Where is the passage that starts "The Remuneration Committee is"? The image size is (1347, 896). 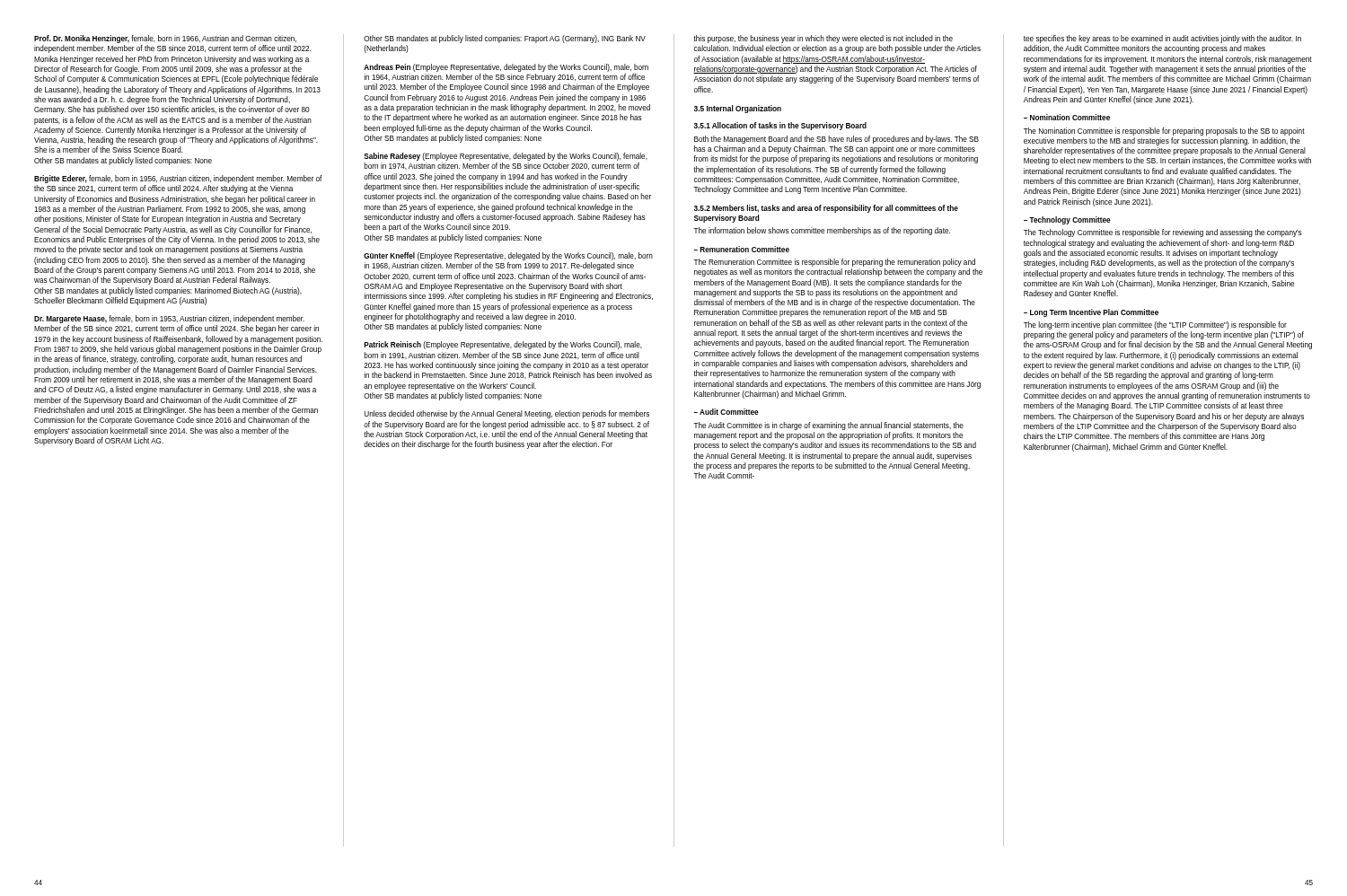pos(838,329)
